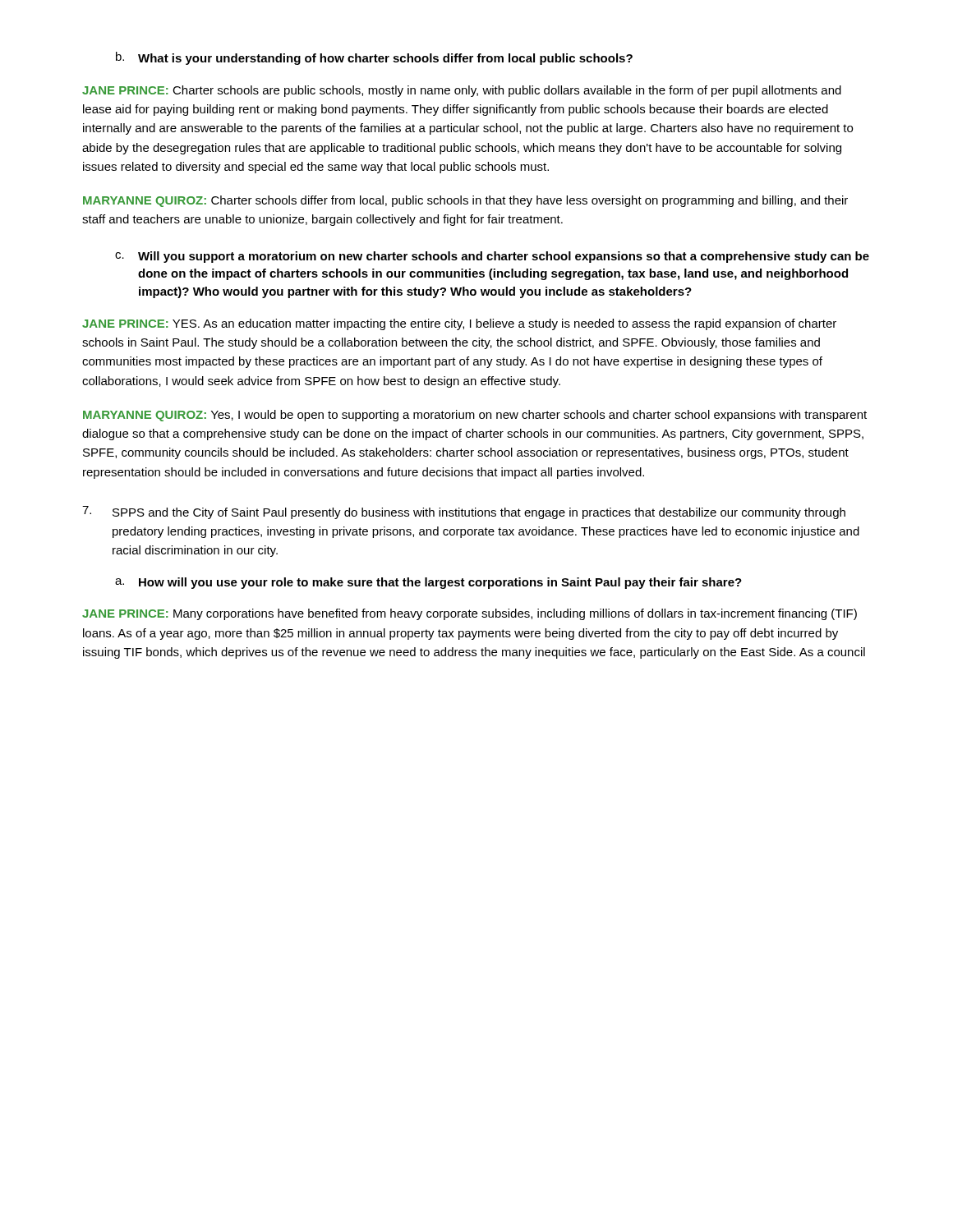Find the passage starting "c. Will you"
The image size is (953, 1232).
pos(493,274)
